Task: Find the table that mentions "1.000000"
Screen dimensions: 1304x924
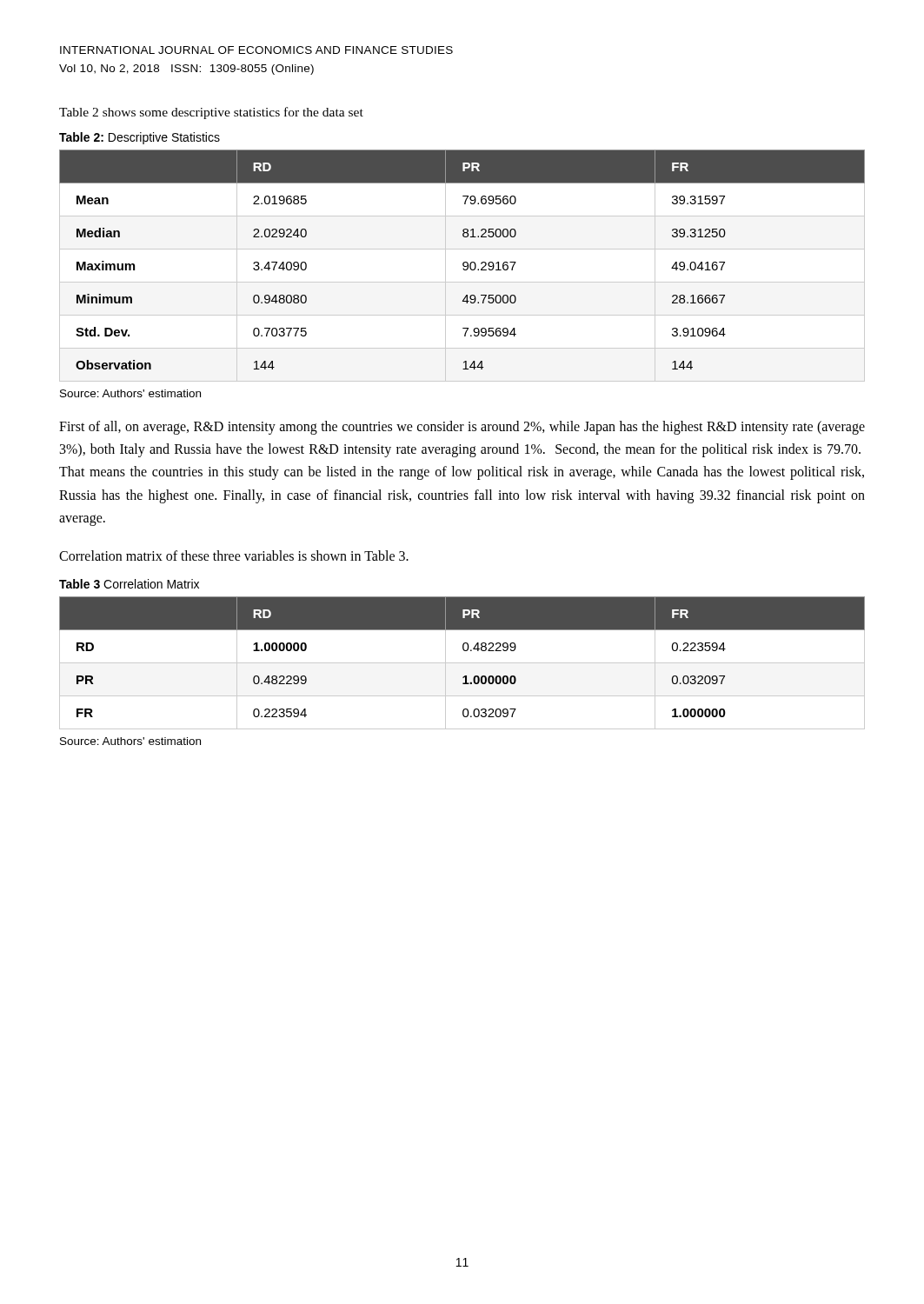Action: pos(462,663)
